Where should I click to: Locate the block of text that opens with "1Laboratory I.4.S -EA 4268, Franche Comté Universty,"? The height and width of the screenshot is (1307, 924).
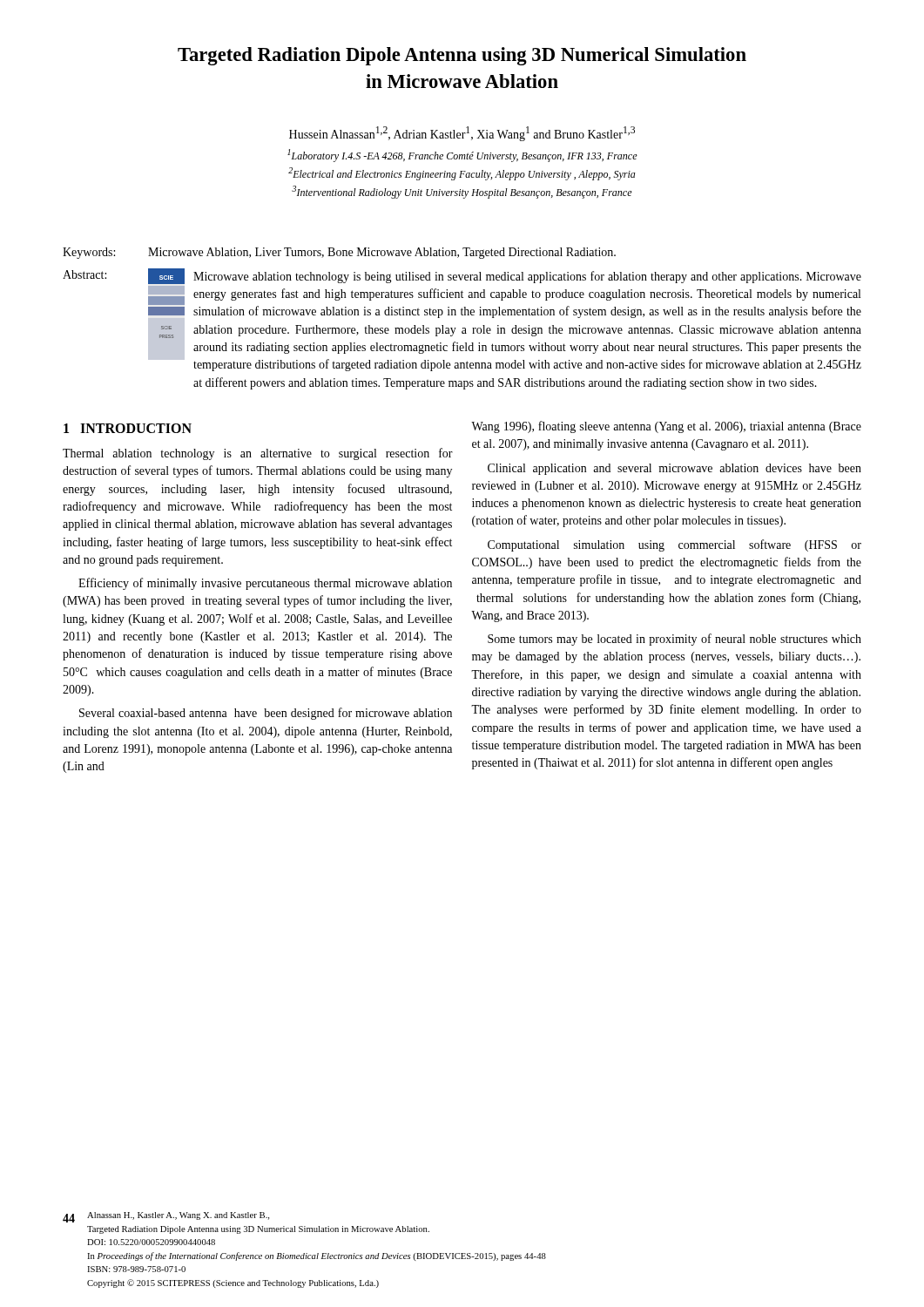click(462, 173)
